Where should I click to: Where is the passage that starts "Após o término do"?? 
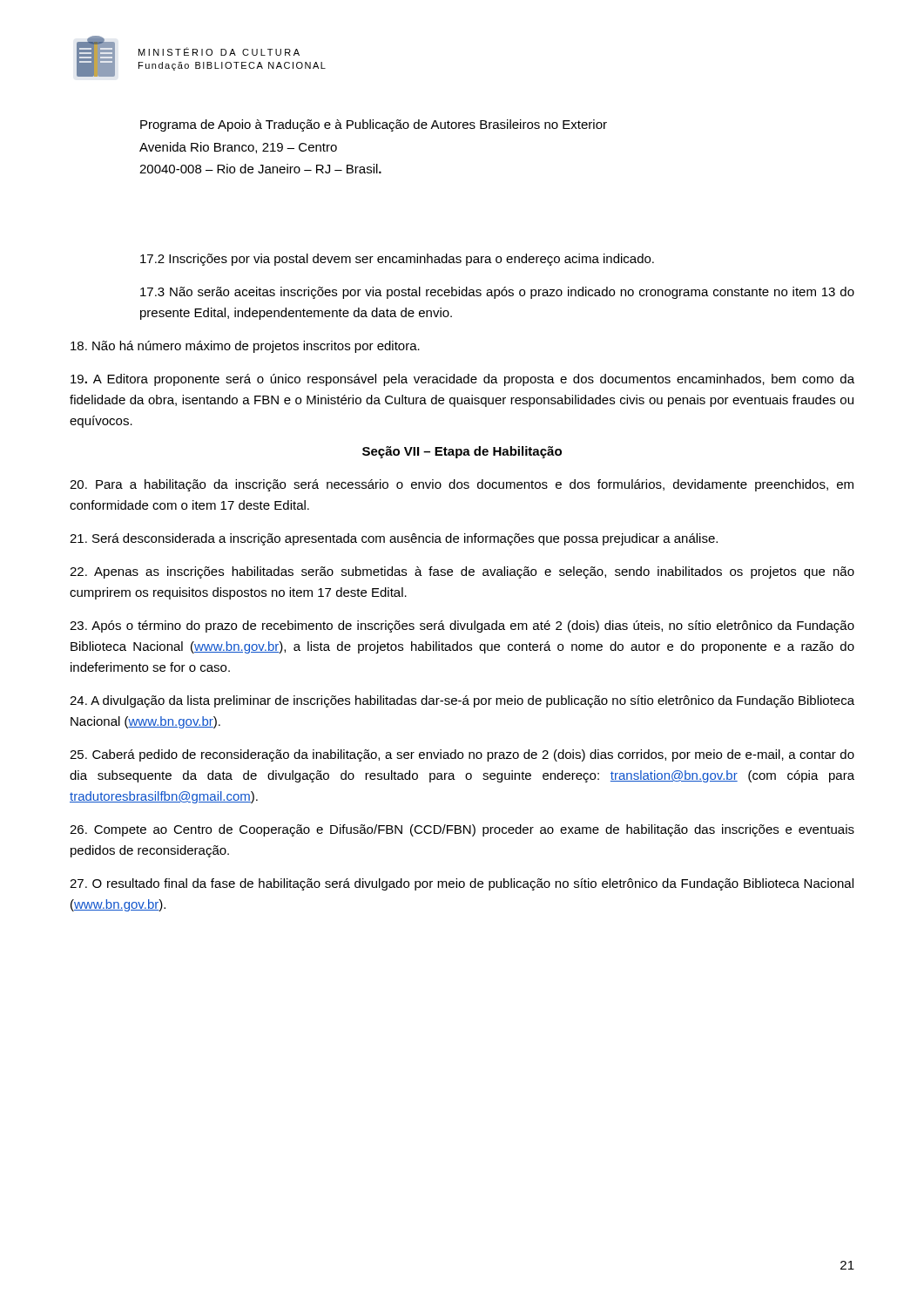pos(462,646)
